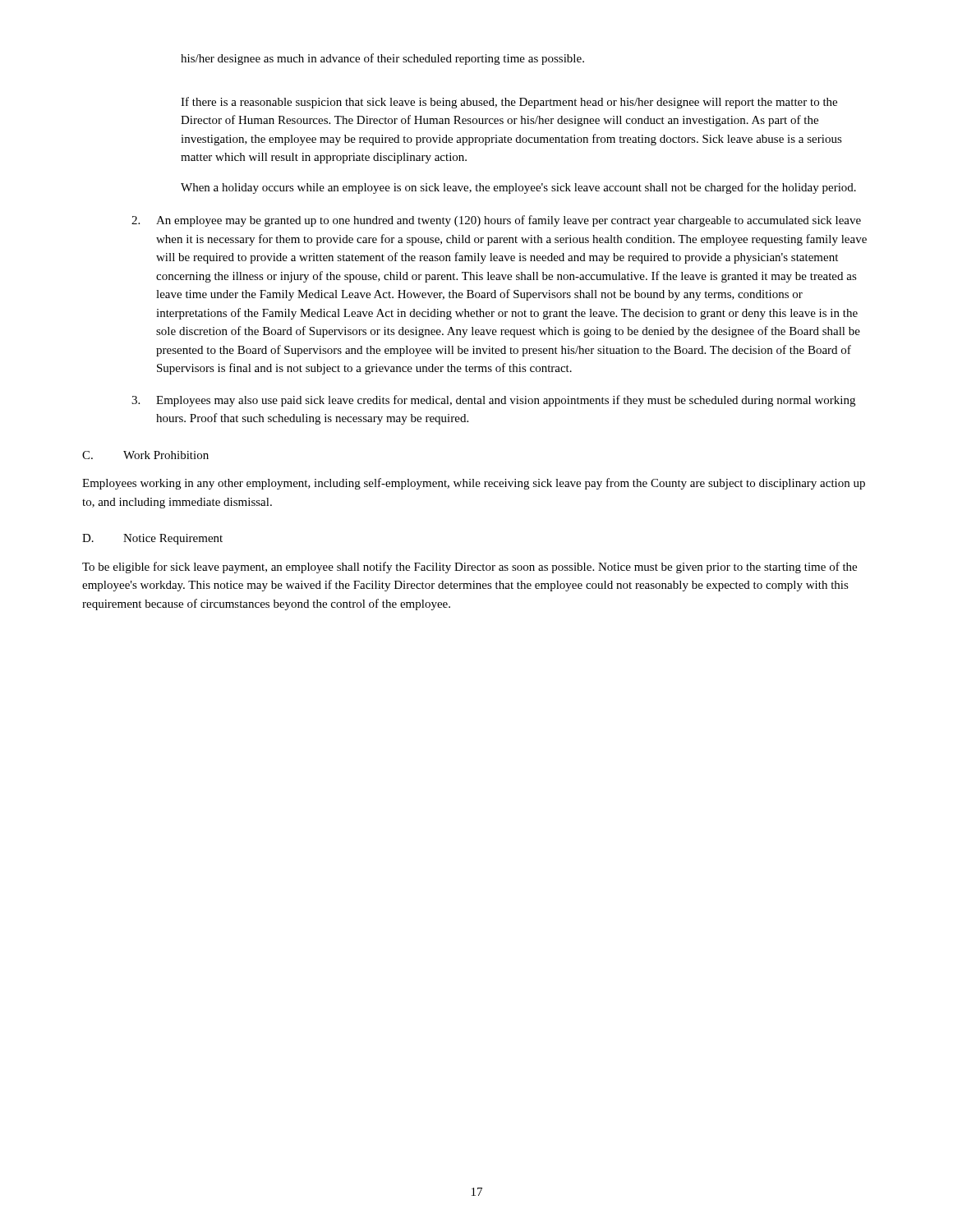Navigate to the text block starting "If there is a reasonable"
Image resolution: width=953 pixels, height=1232 pixels.
526,129
